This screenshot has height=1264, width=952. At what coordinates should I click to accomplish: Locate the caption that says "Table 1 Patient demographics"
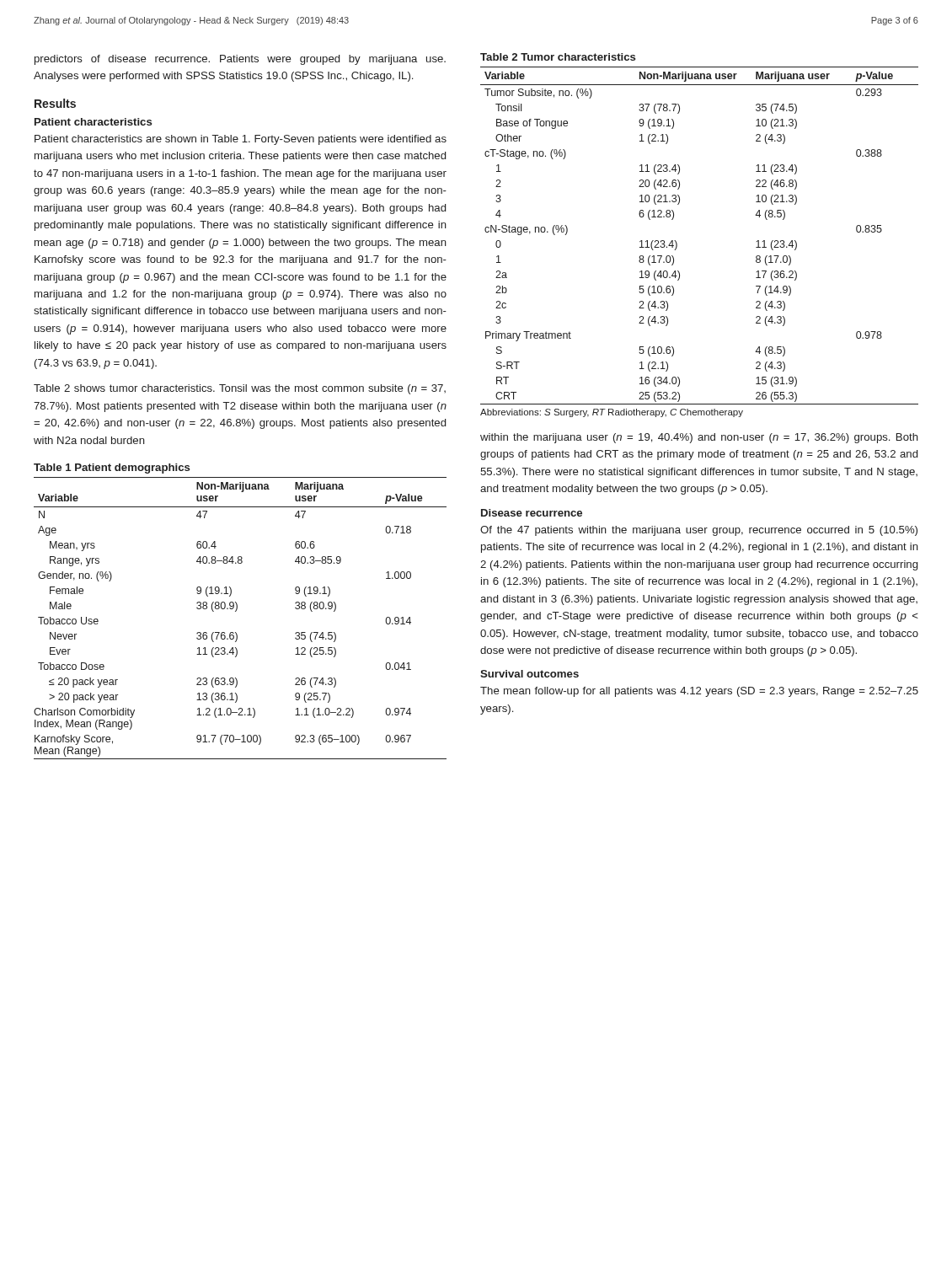point(112,467)
